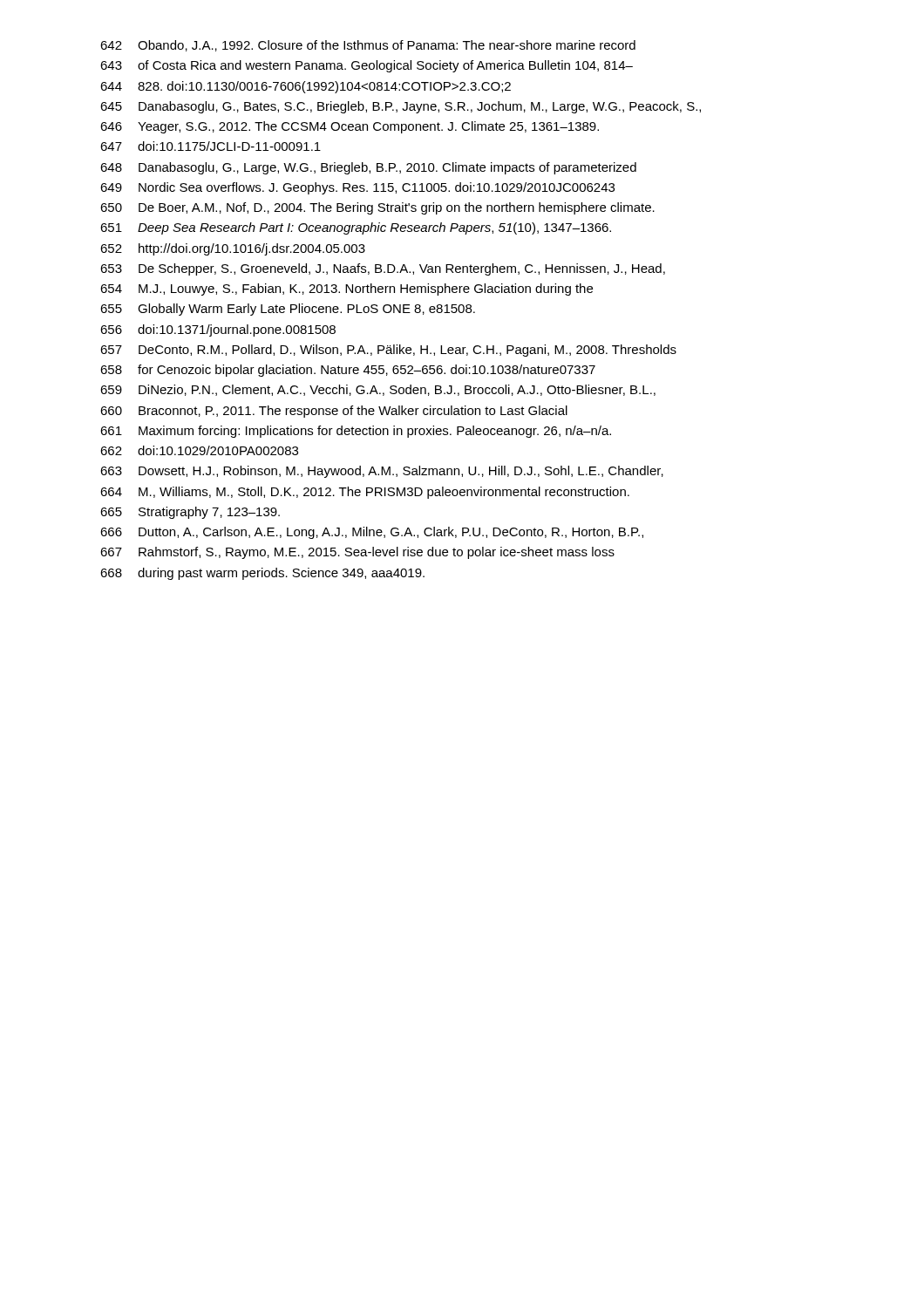Locate the block starting "655 Globally Warm Early Late Pliocene."

click(462, 309)
